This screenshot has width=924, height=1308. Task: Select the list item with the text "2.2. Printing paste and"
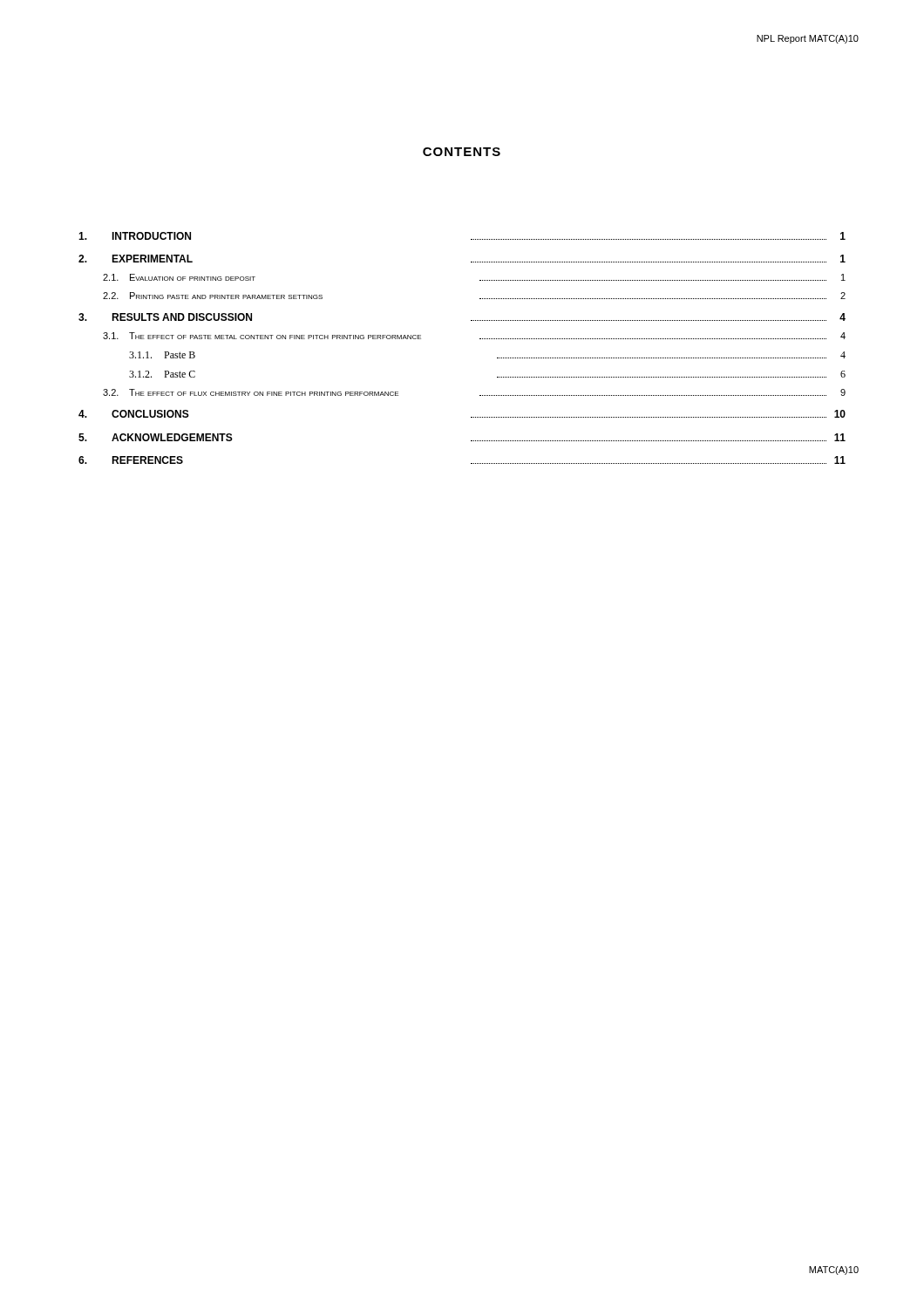(474, 295)
